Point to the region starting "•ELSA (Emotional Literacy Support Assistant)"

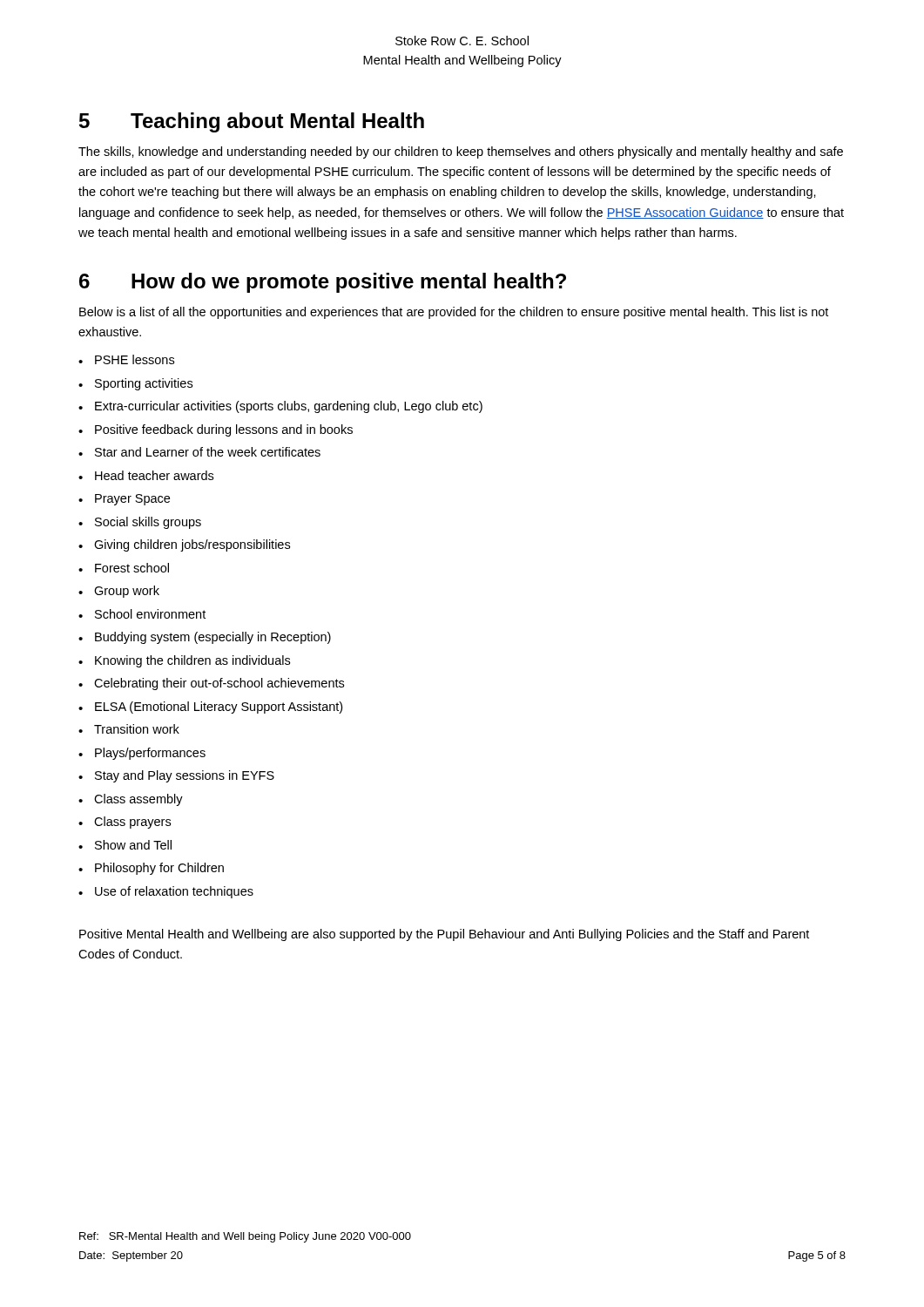pyautogui.click(x=211, y=708)
